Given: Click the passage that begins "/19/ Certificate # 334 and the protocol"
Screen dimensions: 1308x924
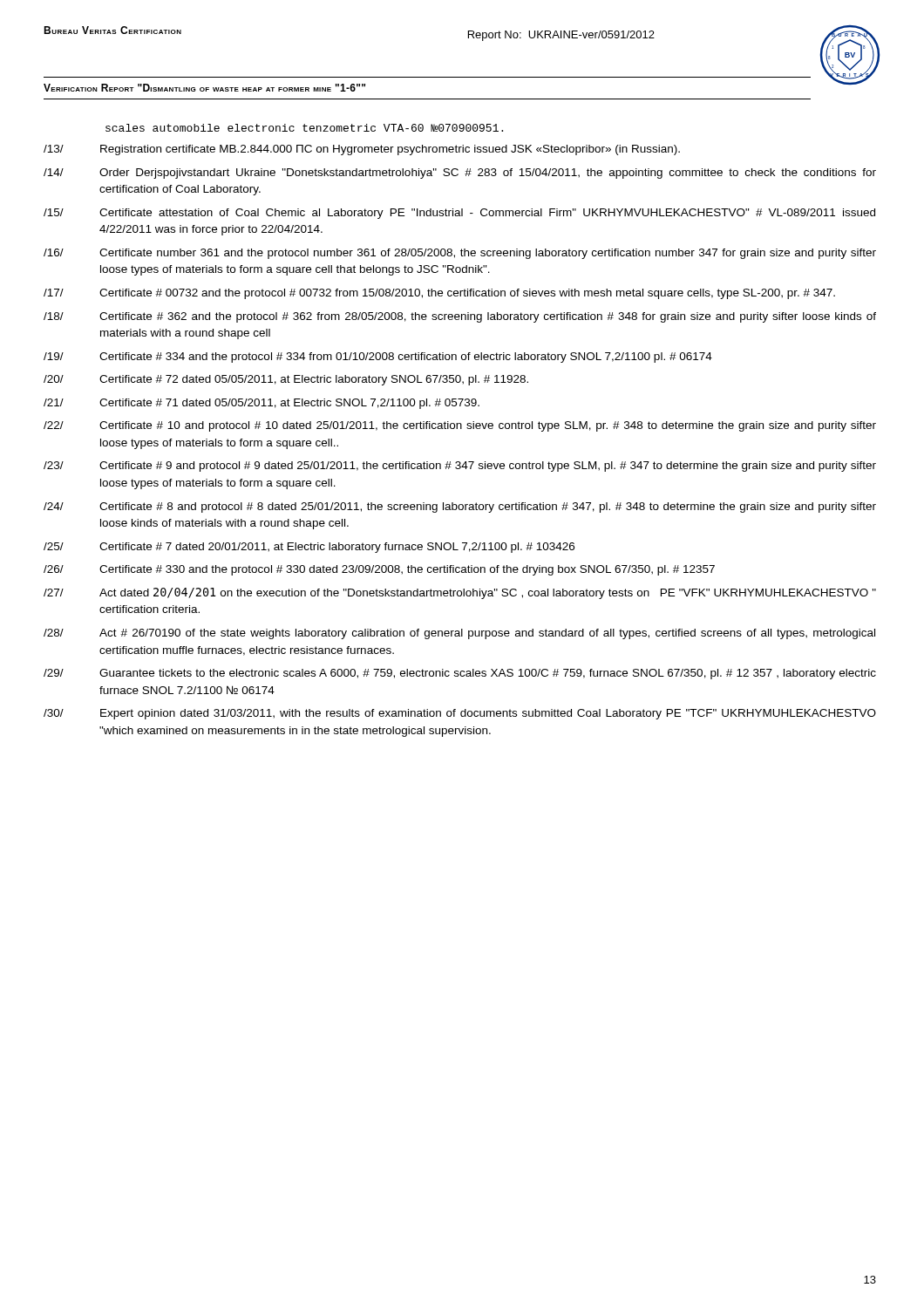Looking at the screenshot, I should tap(460, 356).
